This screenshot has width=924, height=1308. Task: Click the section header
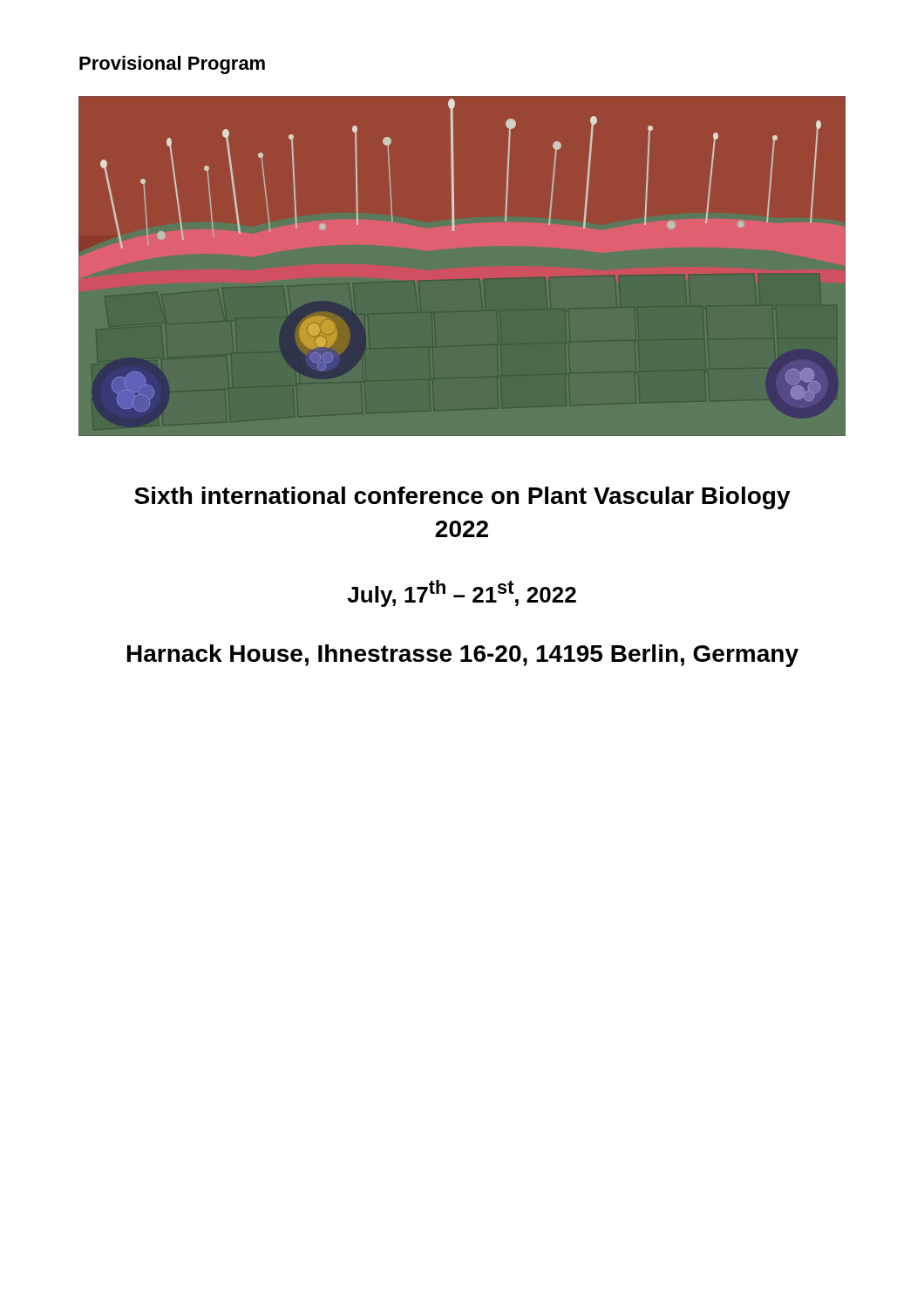pyautogui.click(x=172, y=63)
